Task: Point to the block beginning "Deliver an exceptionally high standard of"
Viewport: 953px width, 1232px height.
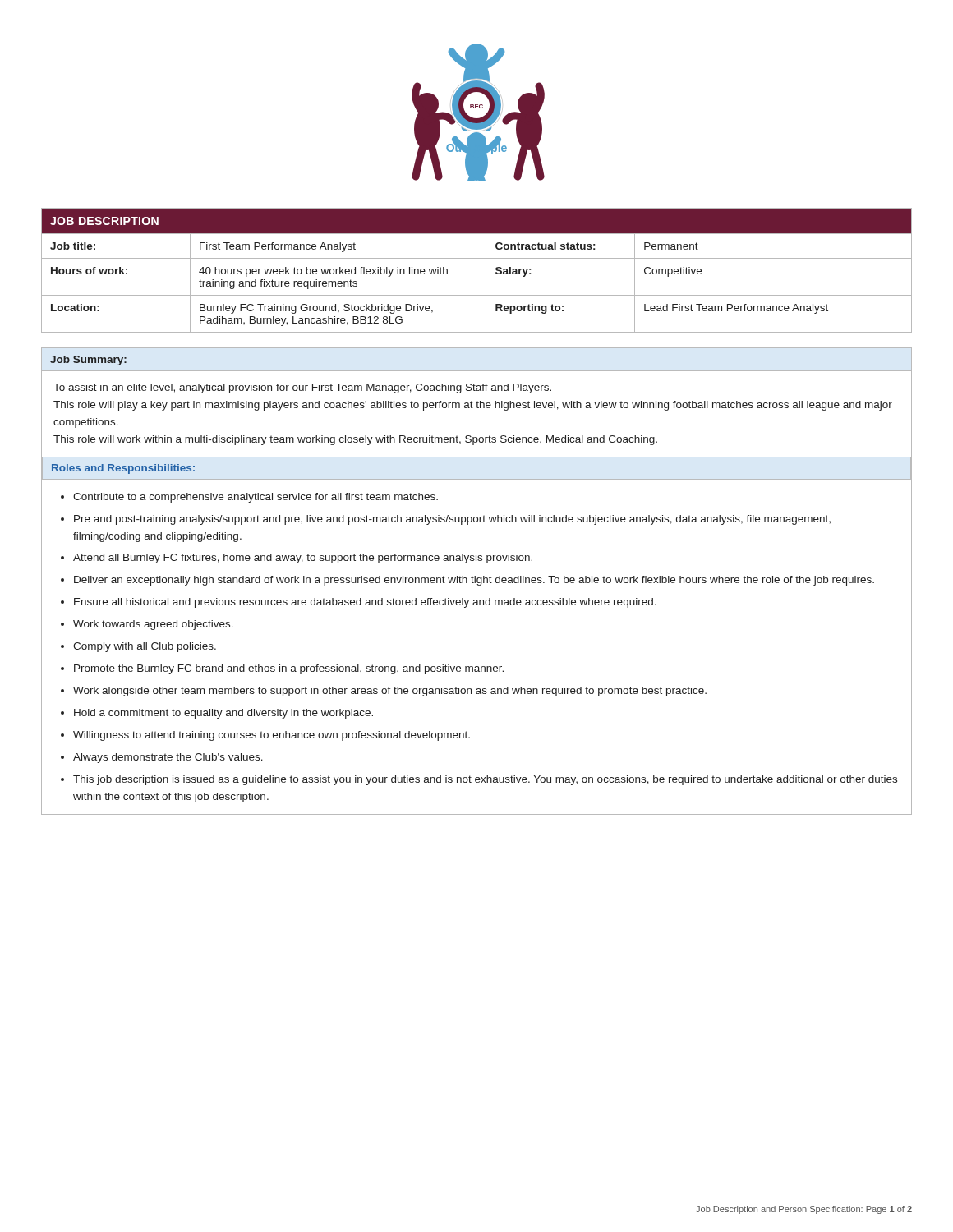Action: click(474, 580)
